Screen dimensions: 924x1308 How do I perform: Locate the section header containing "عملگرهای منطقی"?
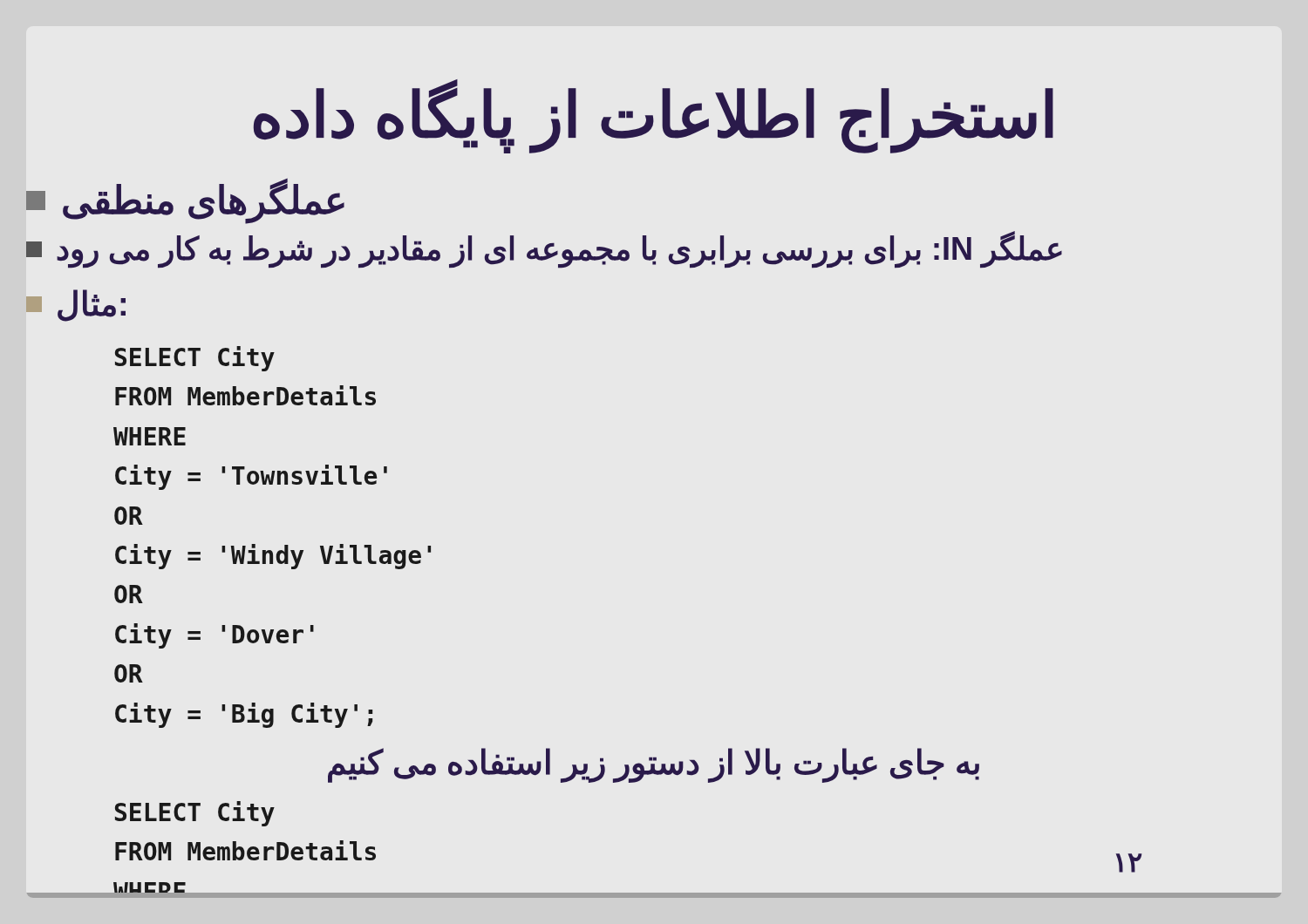coord(187,200)
